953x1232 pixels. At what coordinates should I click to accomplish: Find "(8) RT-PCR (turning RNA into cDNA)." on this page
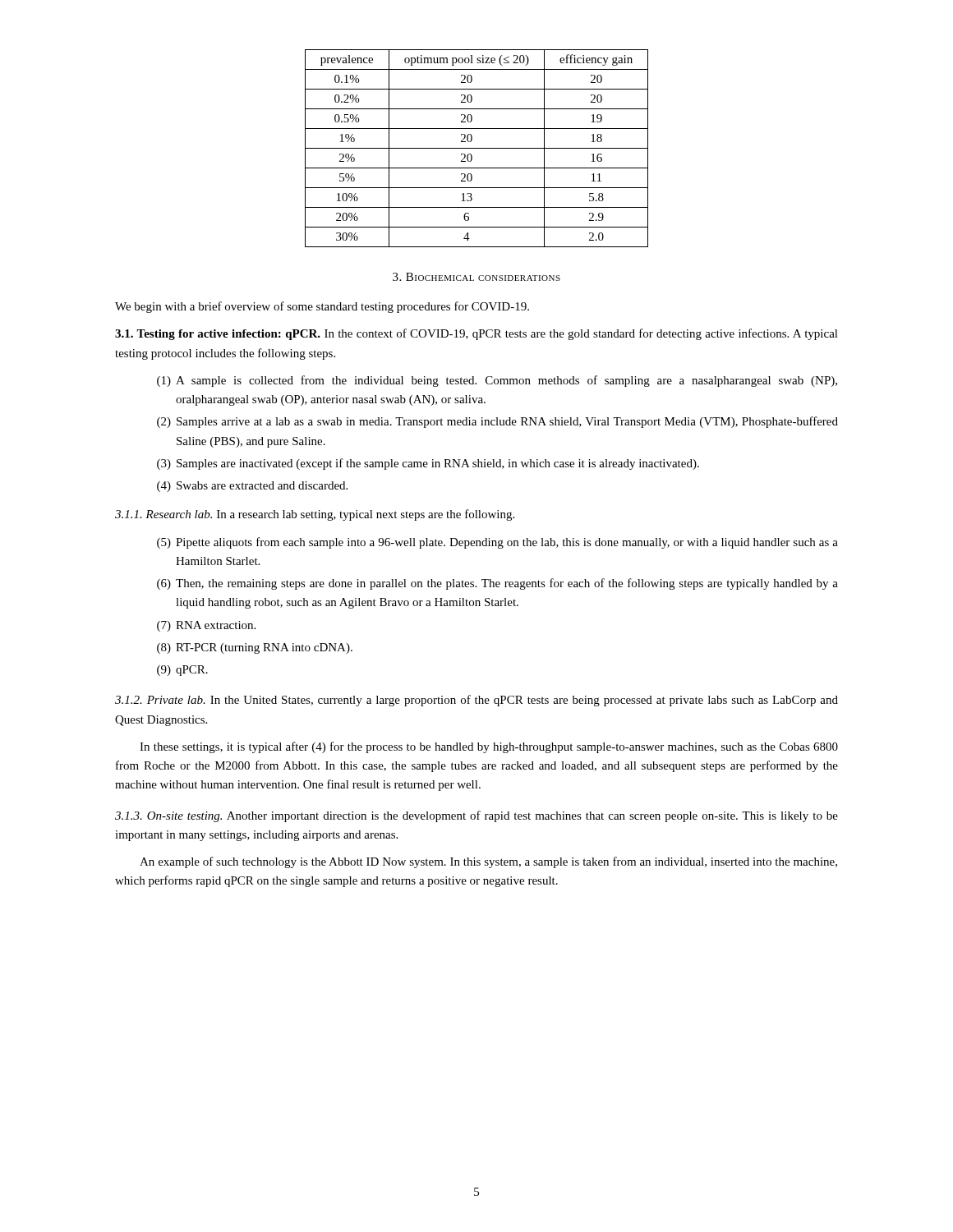[255, 648]
